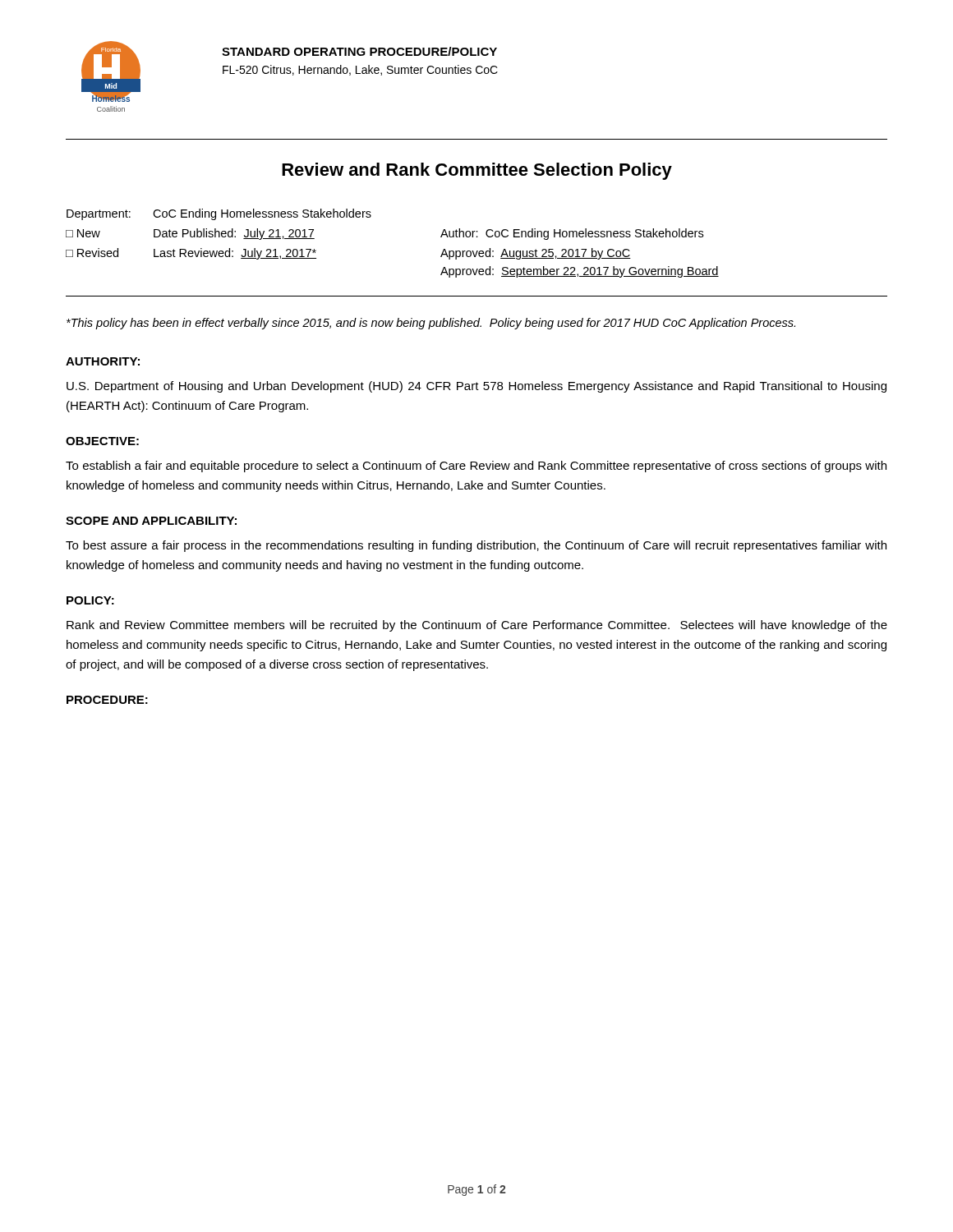Where is the passage that starts "Rank and Review Committee members will"?
Image resolution: width=953 pixels, height=1232 pixels.
476,644
